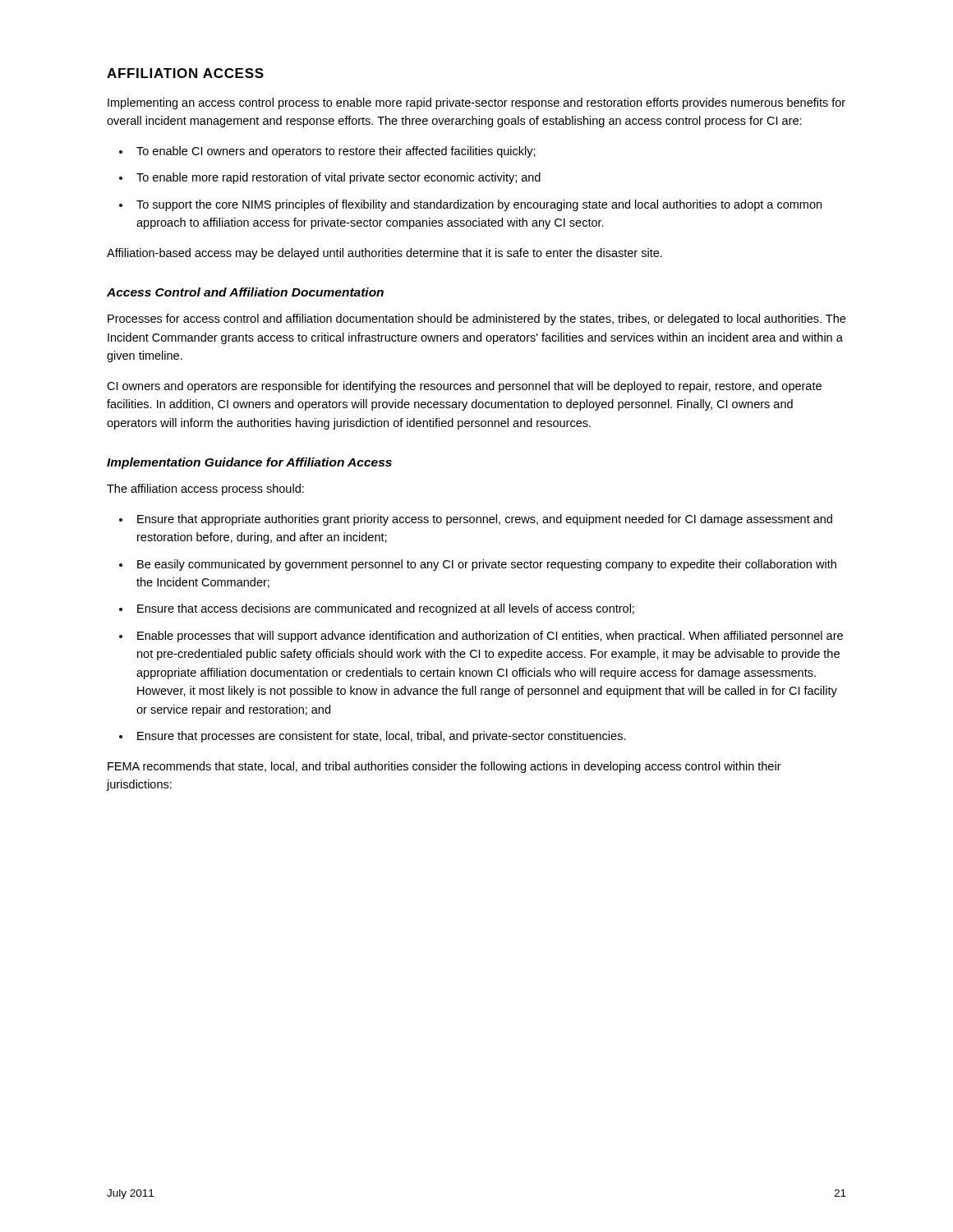Navigate to the element starting "Affiliation-based access may"
The height and width of the screenshot is (1232, 953).
pos(385,253)
